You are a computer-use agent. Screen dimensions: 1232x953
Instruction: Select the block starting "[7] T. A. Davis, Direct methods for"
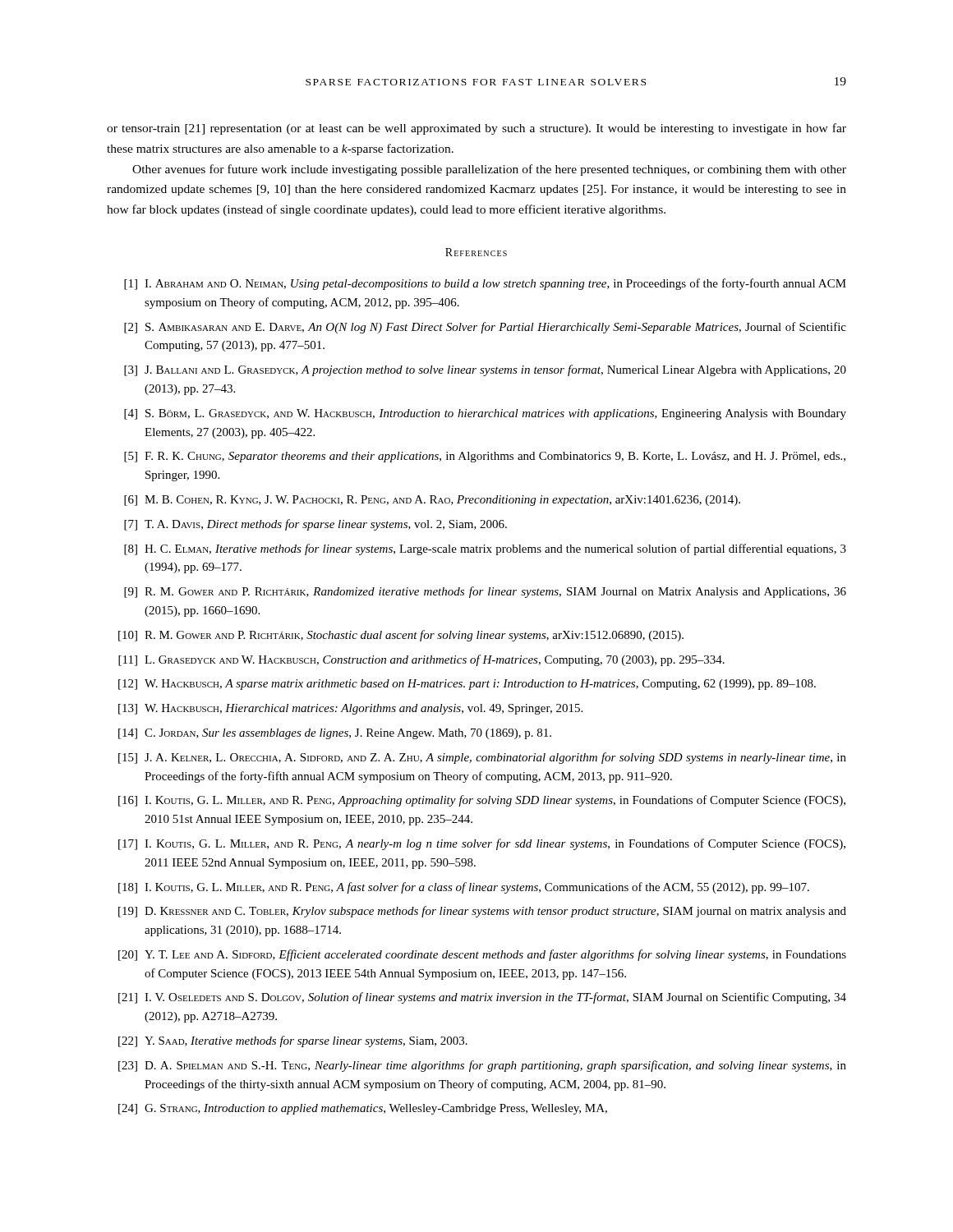(476, 524)
